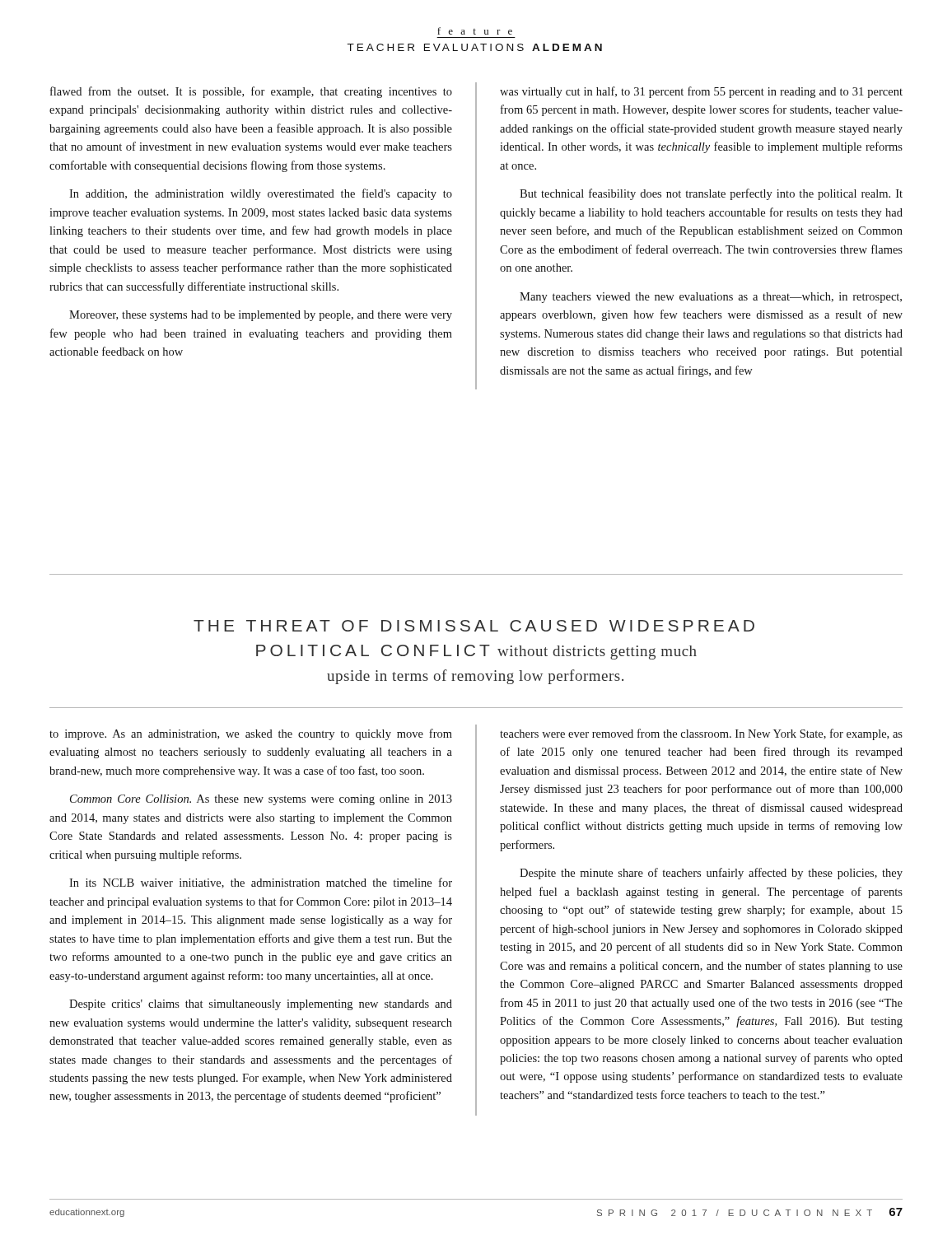Find the text block with the text "teachers were ever removed from"

(x=701, y=914)
